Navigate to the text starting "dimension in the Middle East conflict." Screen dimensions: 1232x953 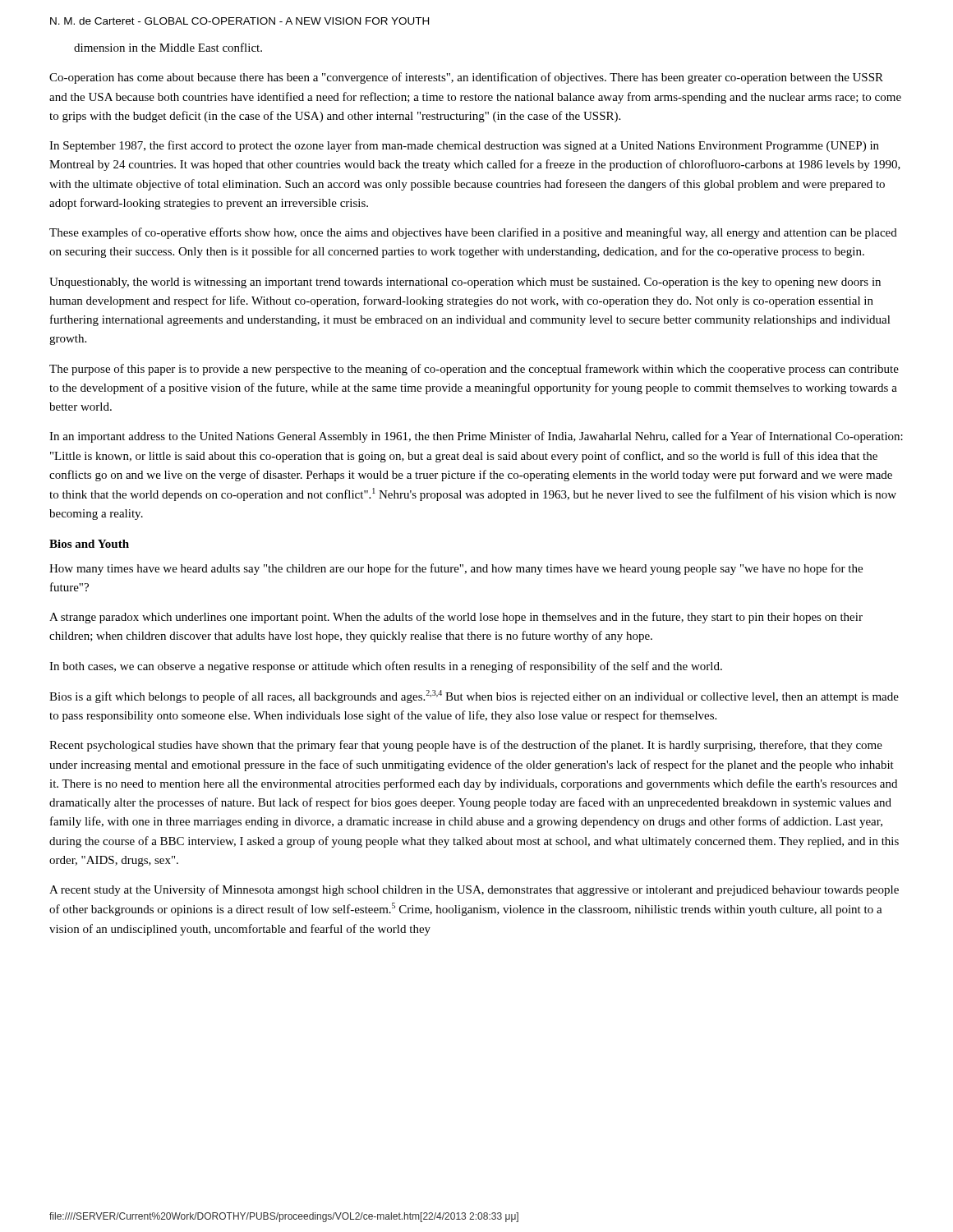point(168,47)
